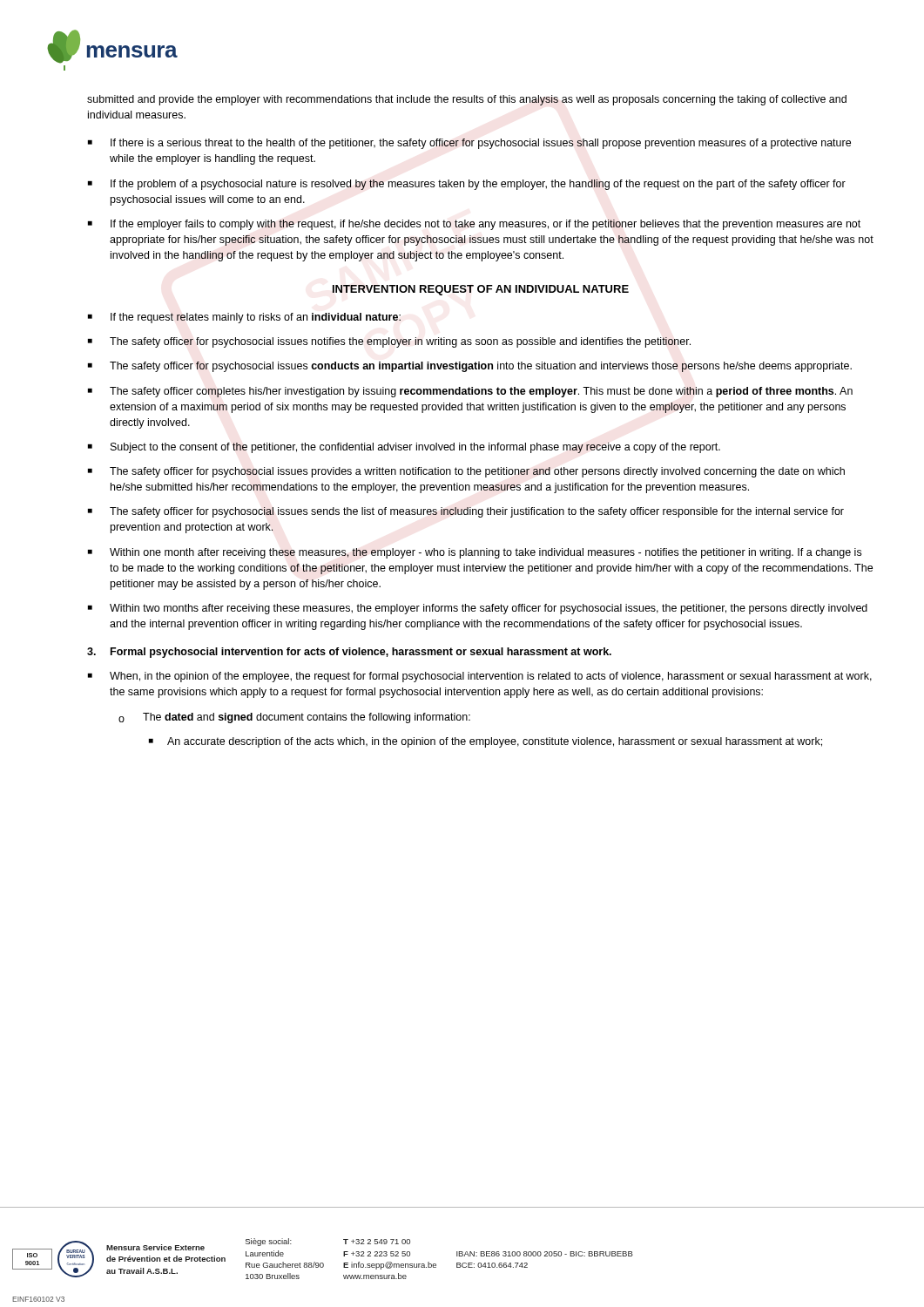Screen dimensions: 1307x924
Task: Select the element starting "■ If the employer fails to comply with"
Action: coord(480,240)
